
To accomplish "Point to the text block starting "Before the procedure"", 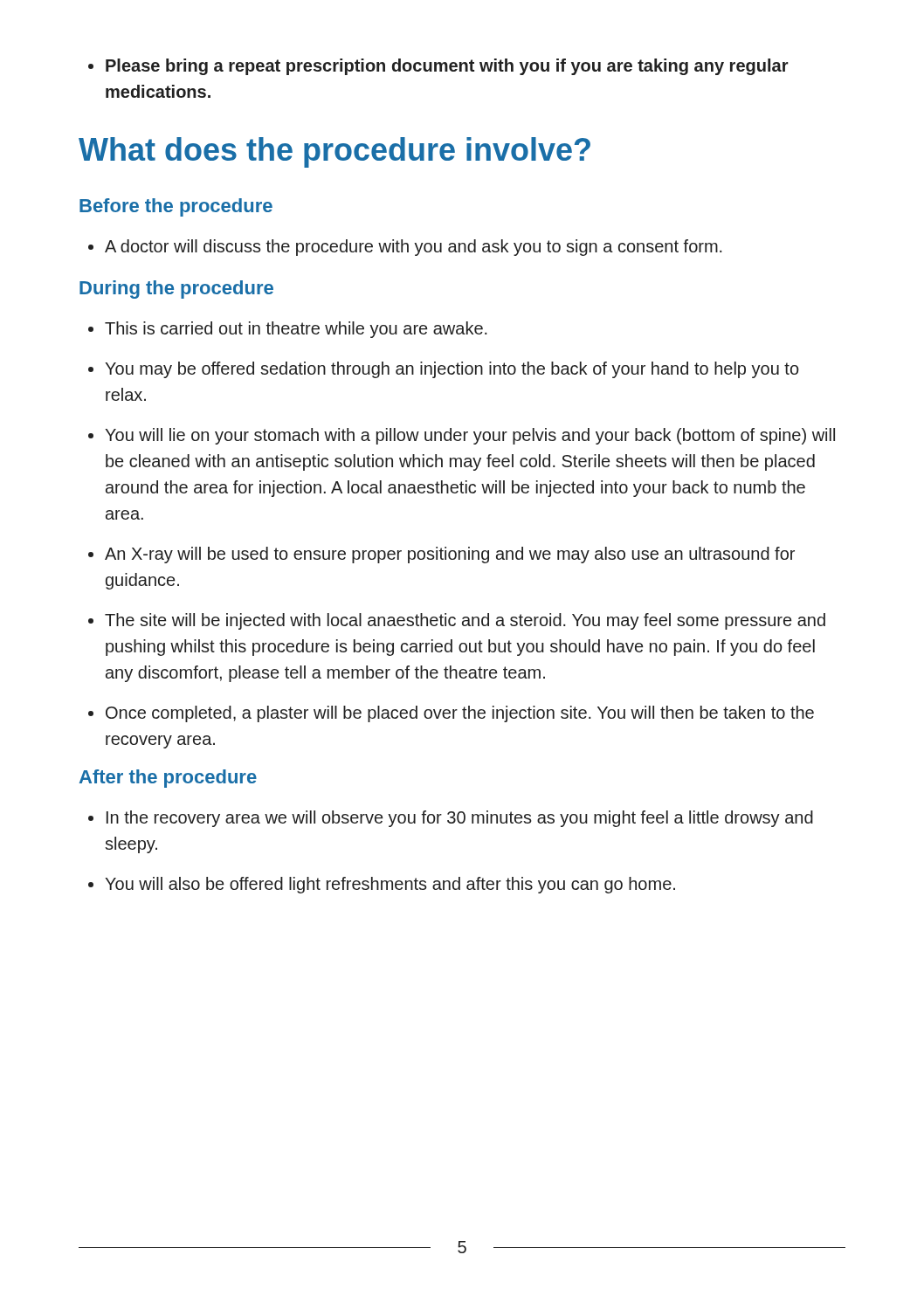I will coord(176,207).
